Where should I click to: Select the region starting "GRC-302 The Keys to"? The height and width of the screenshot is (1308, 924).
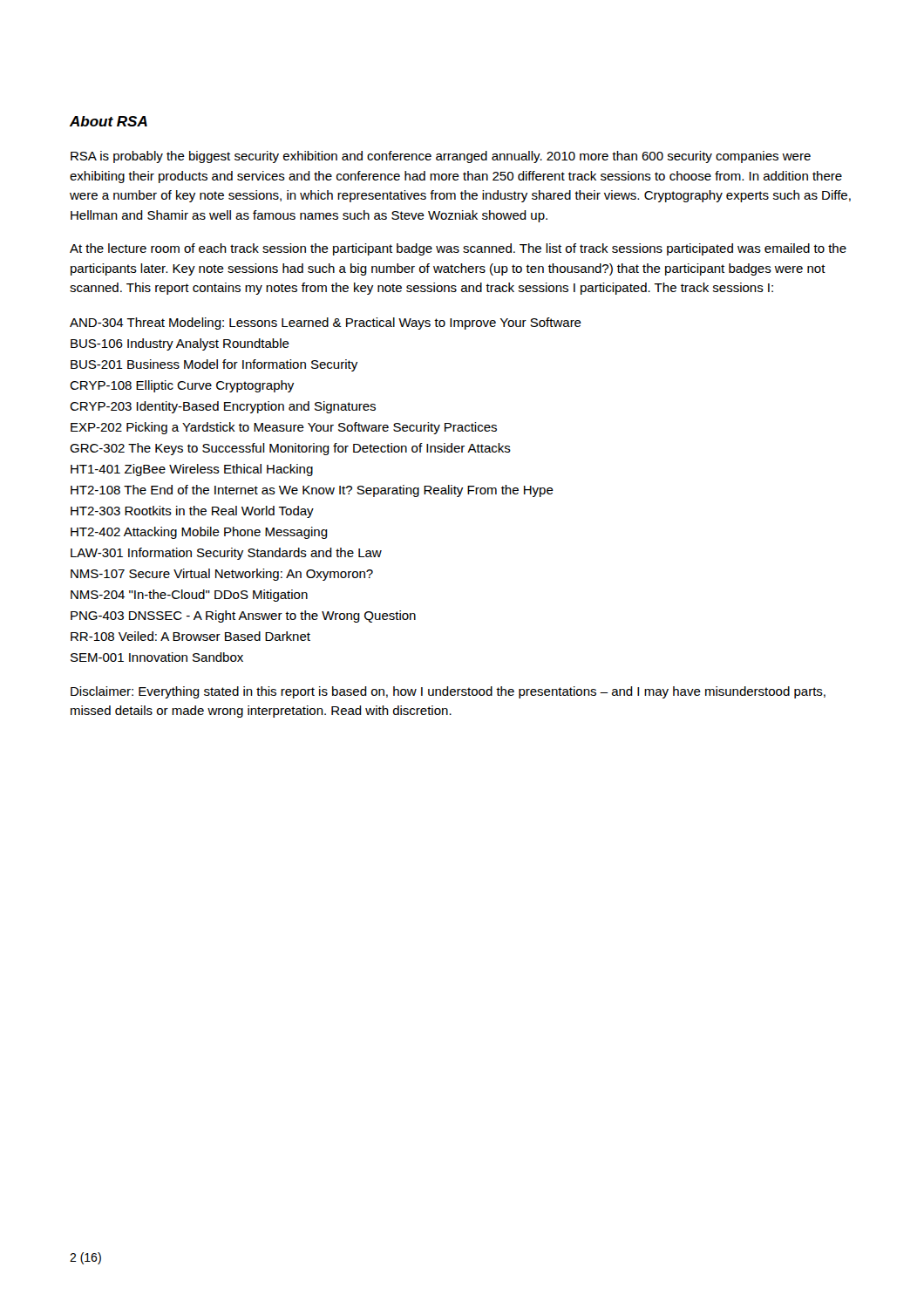click(290, 447)
